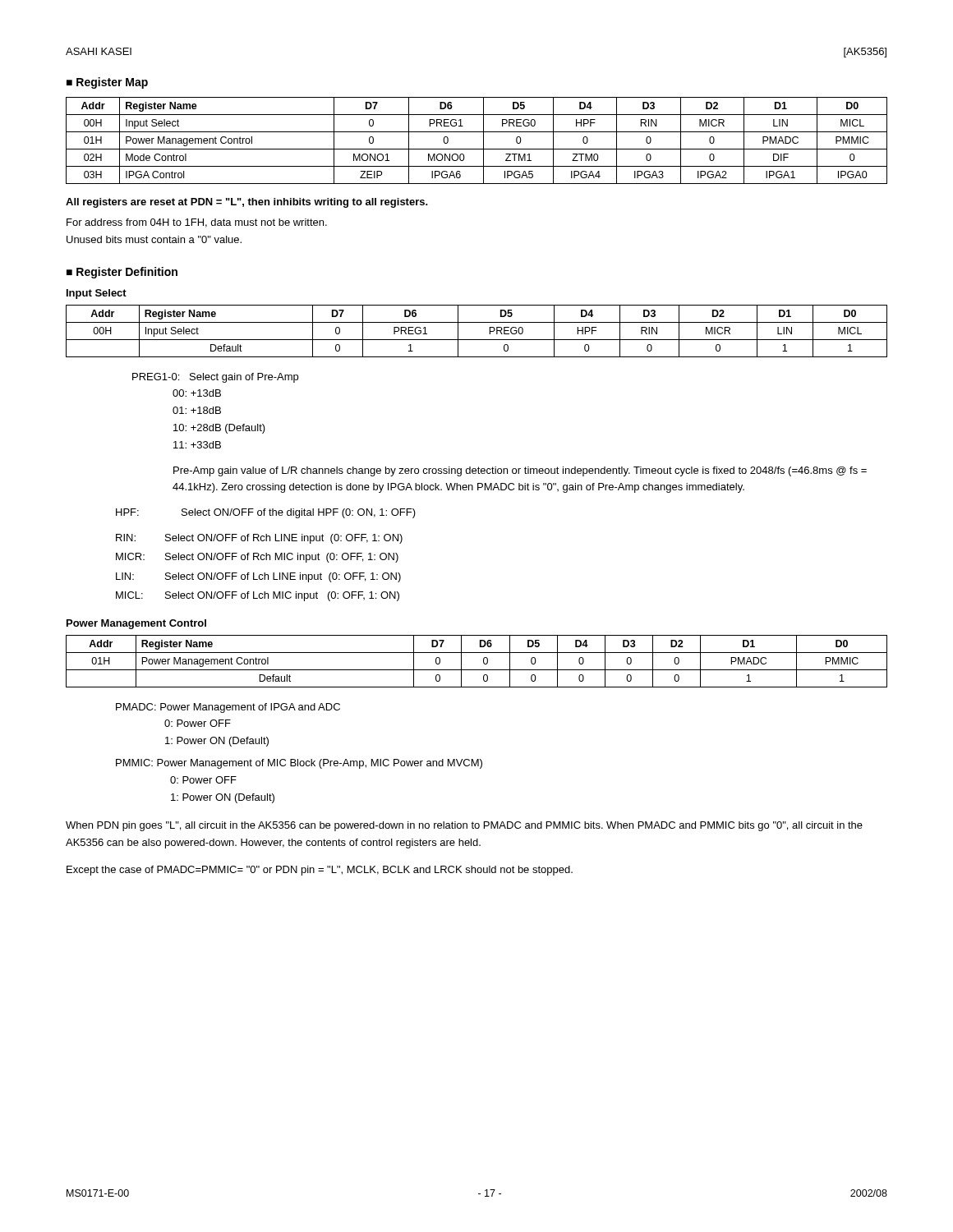Click the passage that begins "When PDN pin goes"
The height and width of the screenshot is (1232, 953).
point(464,834)
